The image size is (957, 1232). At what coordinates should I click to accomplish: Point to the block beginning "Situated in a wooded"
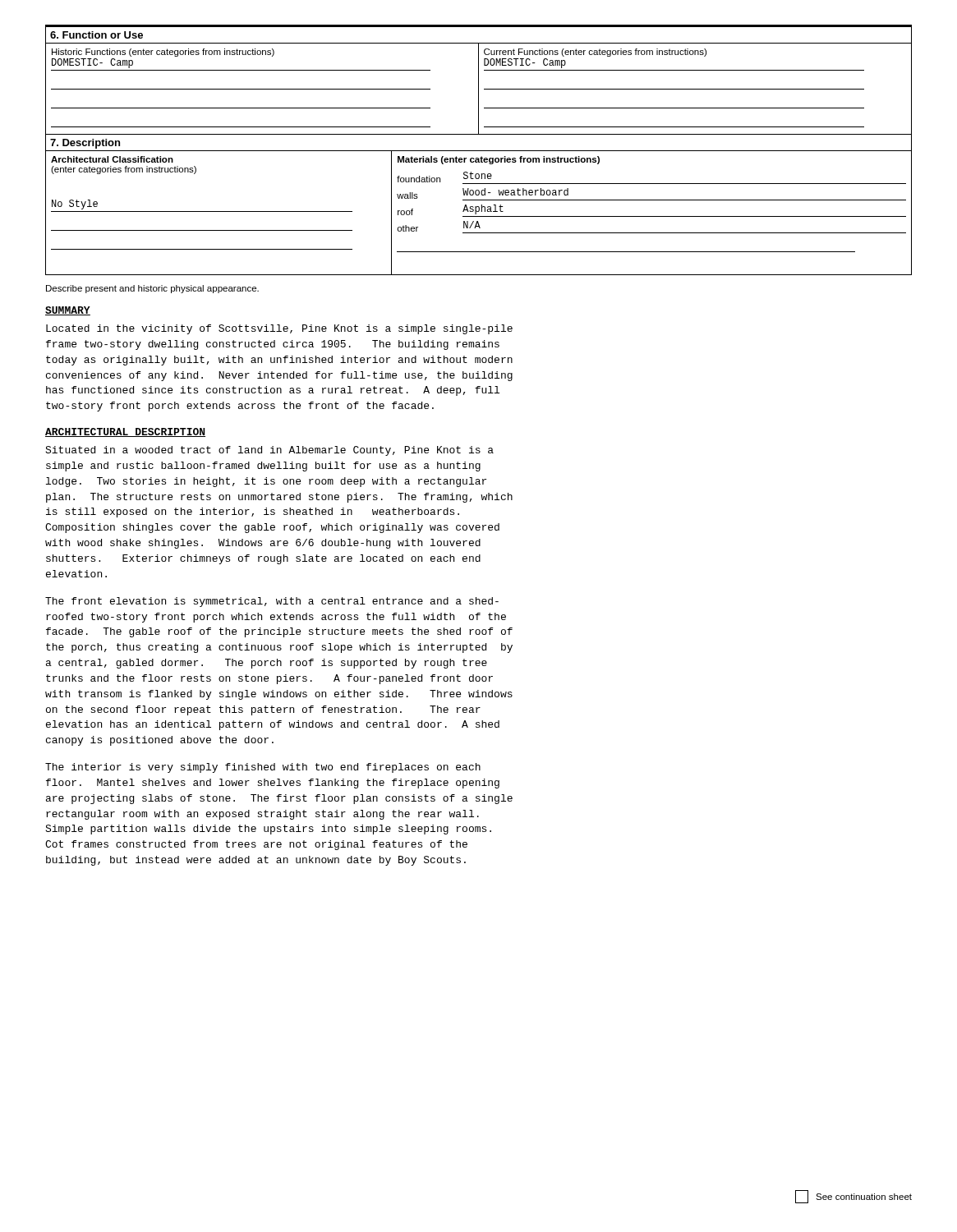(x=279, y=512)
